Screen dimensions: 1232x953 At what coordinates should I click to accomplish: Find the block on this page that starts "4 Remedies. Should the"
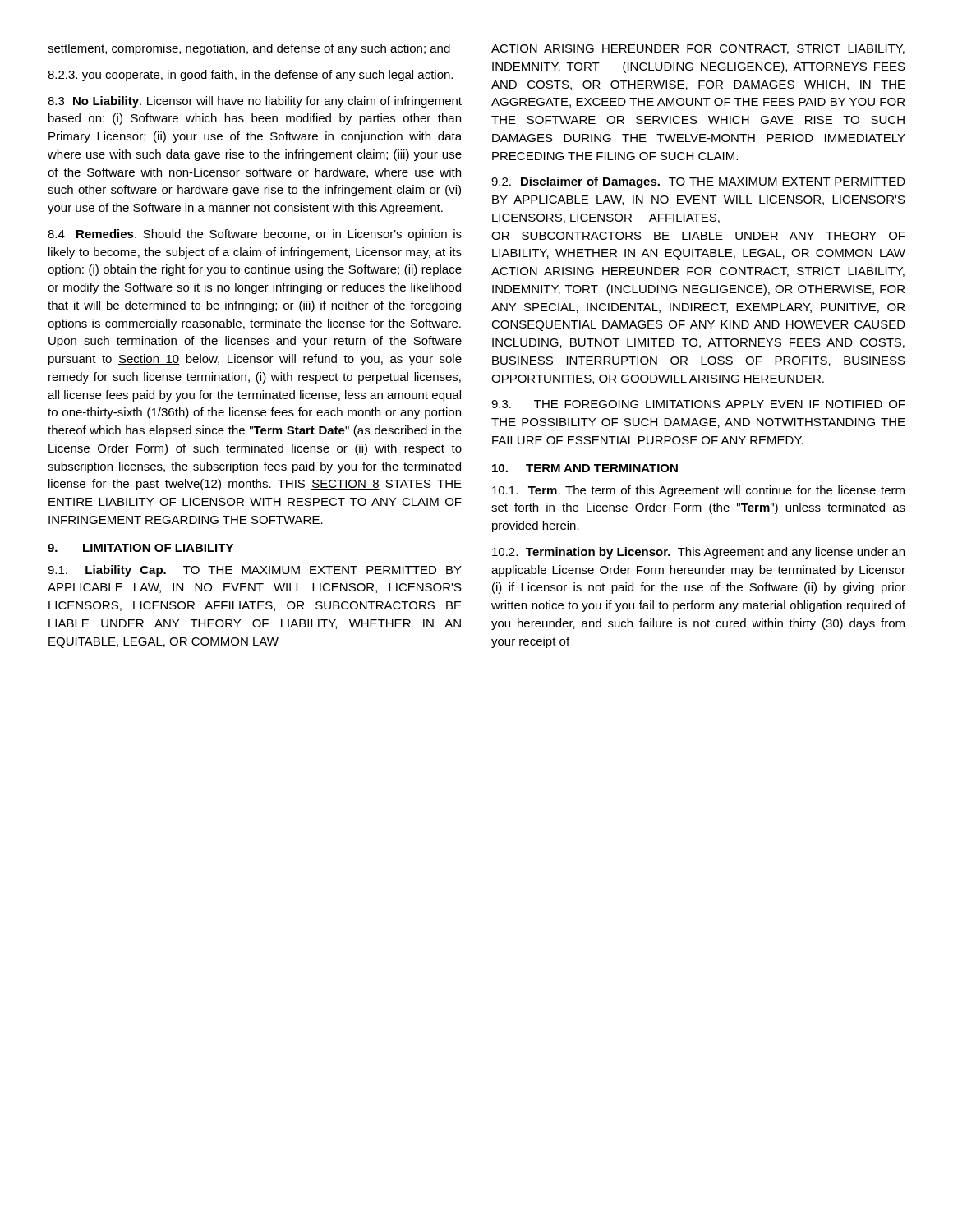(x=255, y=376)
